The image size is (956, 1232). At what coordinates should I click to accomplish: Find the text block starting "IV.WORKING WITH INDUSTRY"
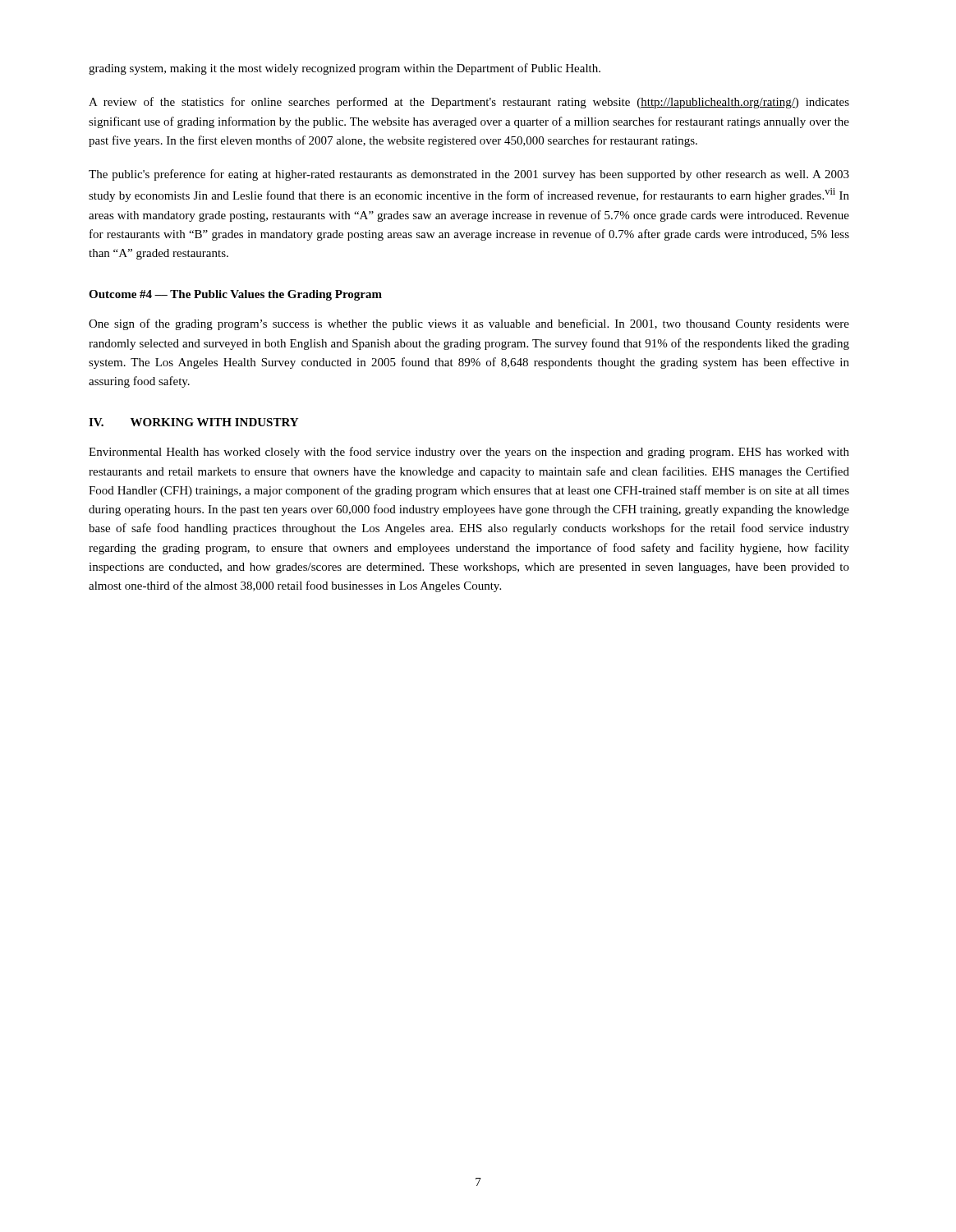[x=194, y=423]
